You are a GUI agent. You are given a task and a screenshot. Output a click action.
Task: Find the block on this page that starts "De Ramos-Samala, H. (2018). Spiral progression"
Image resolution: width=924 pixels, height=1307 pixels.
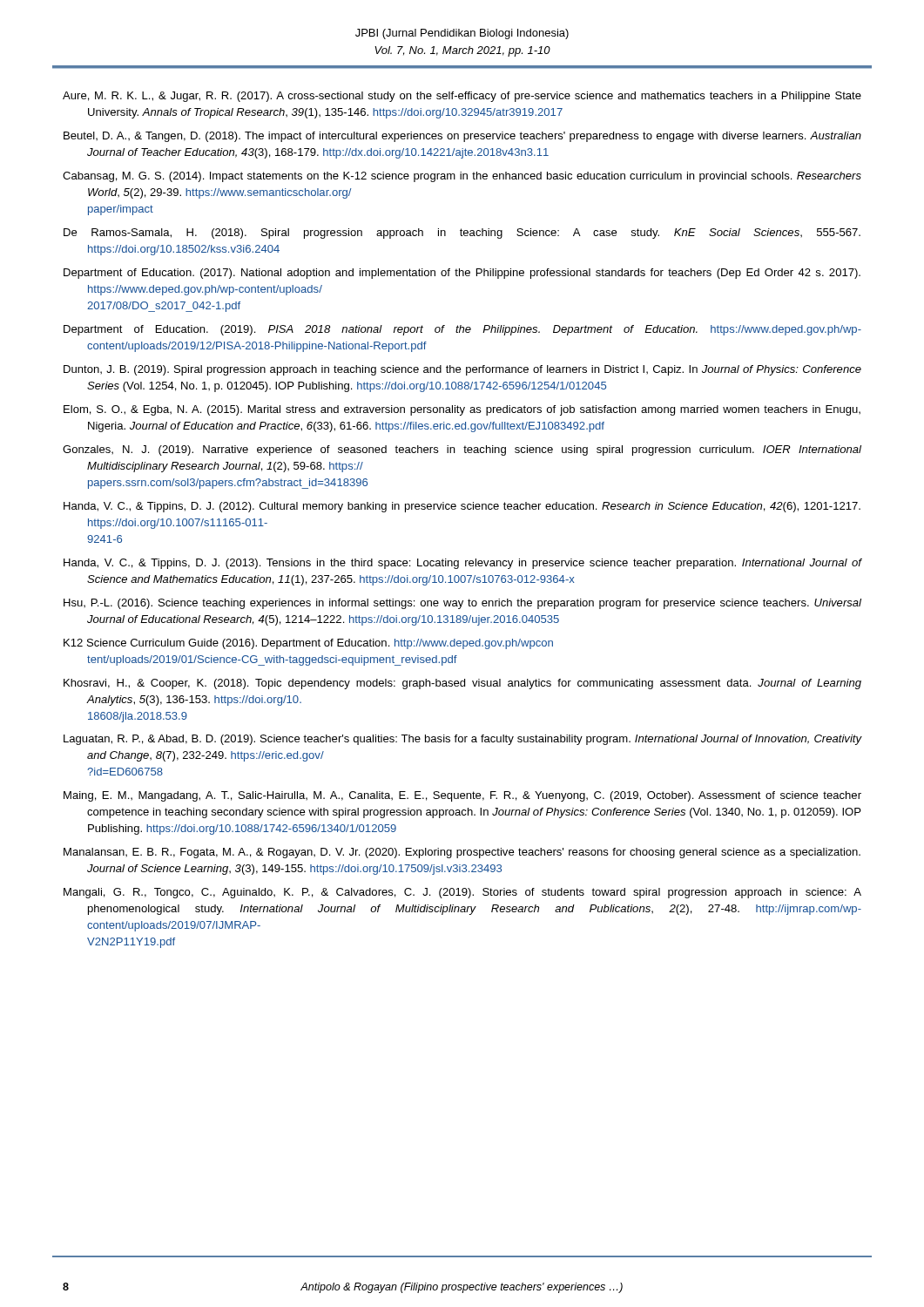462,241
